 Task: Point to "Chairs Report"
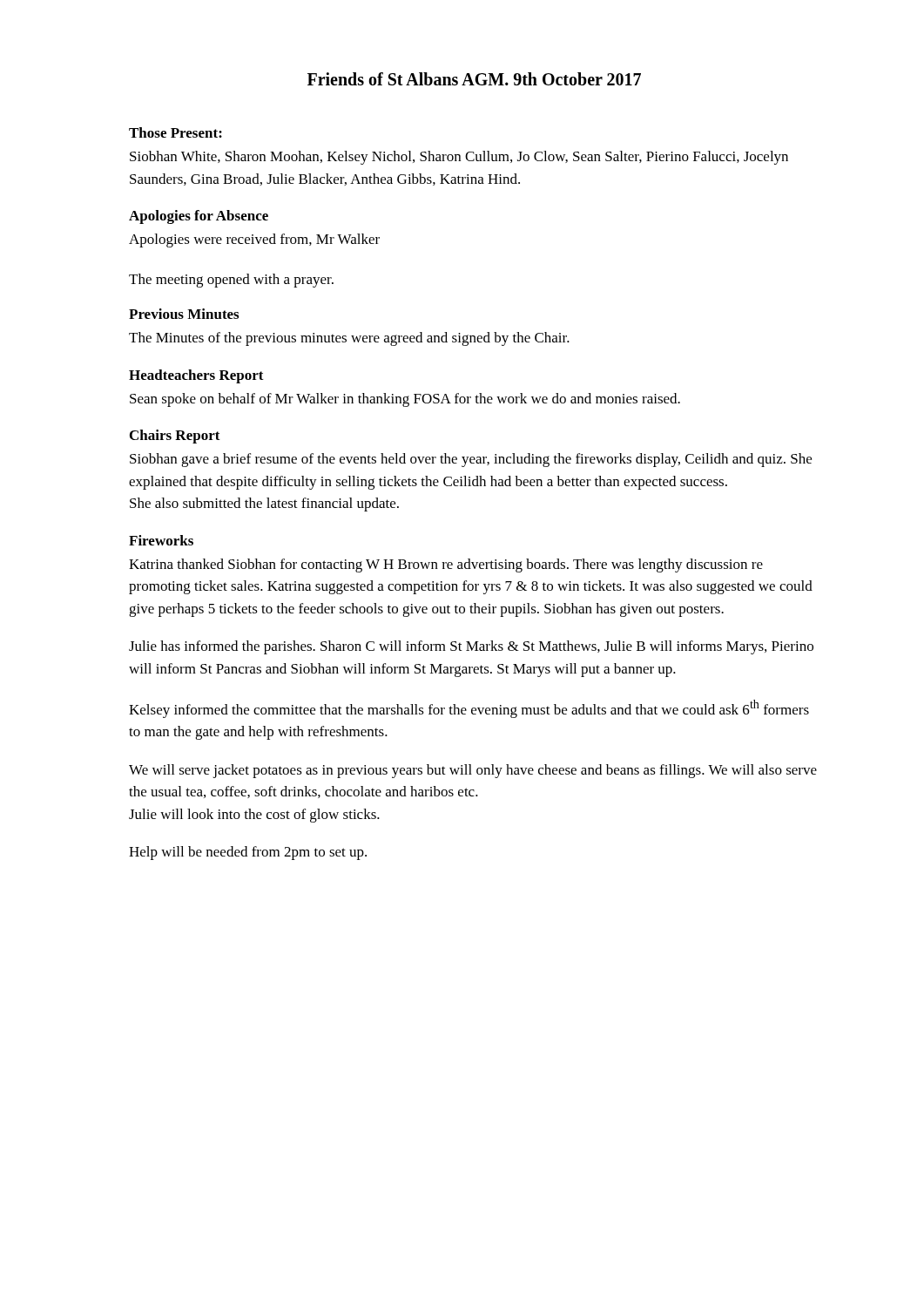tap(174, 435)
